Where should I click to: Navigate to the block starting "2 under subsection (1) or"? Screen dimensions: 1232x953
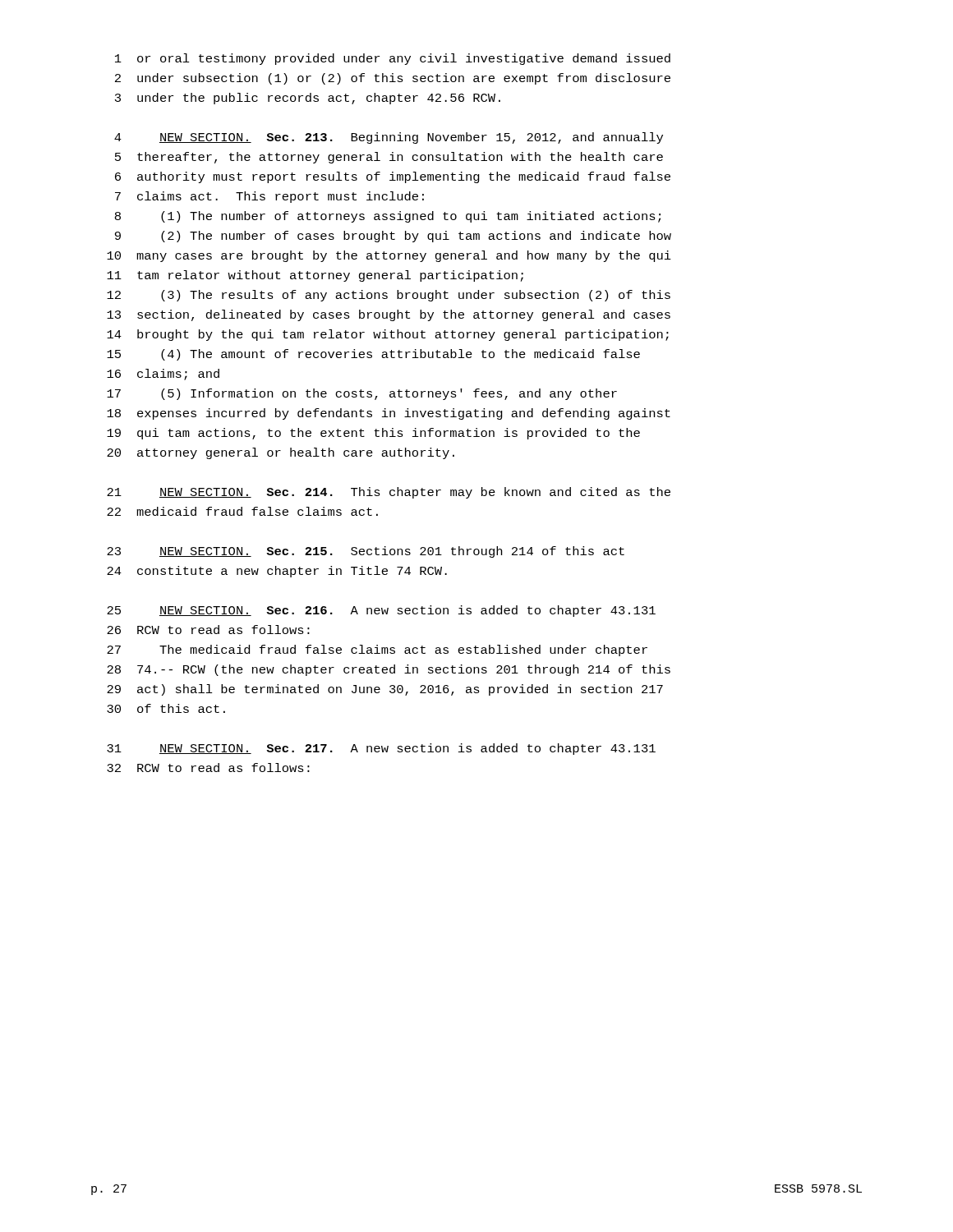point(381,79)
